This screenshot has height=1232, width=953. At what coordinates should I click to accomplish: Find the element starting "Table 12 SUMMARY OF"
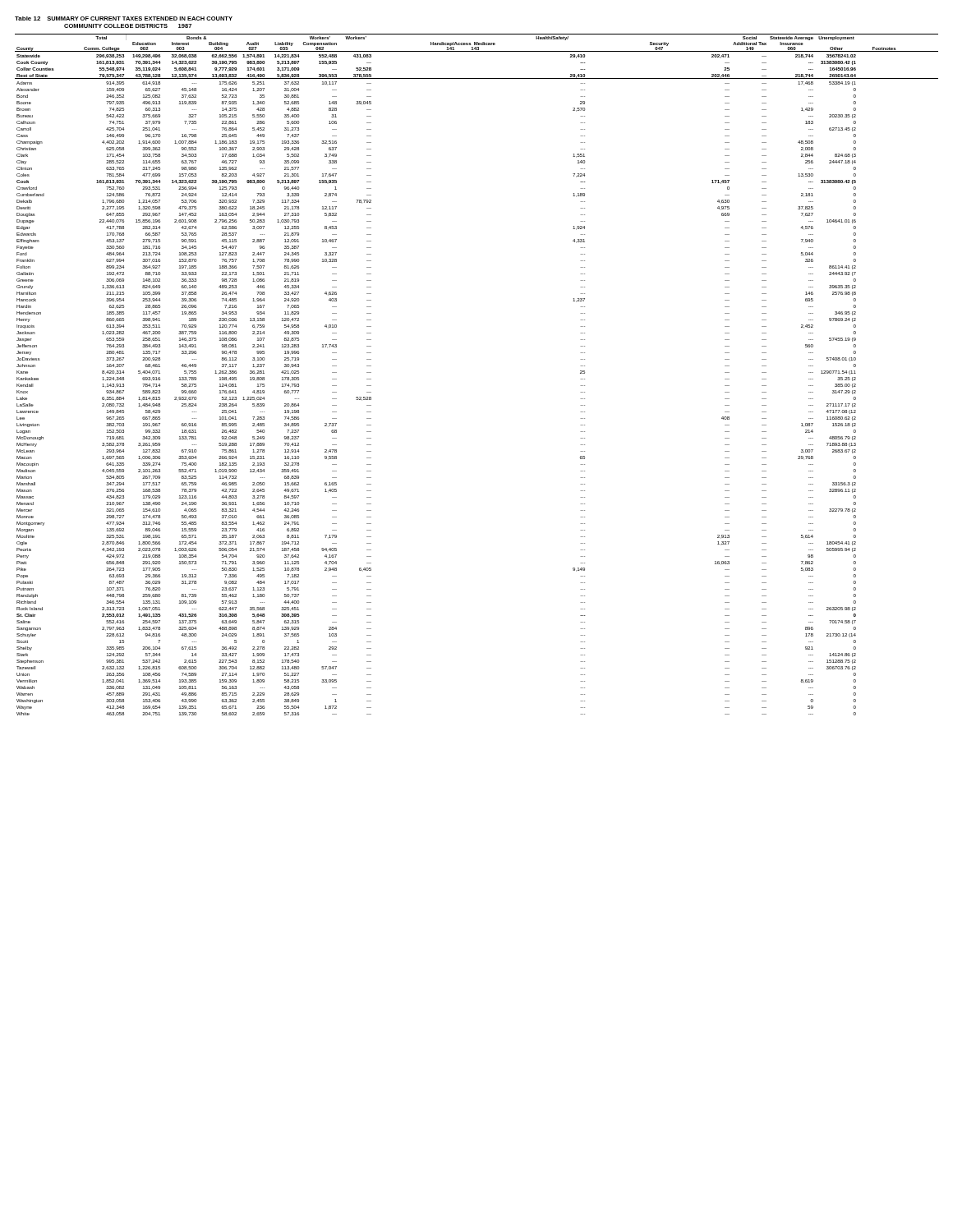124,22
